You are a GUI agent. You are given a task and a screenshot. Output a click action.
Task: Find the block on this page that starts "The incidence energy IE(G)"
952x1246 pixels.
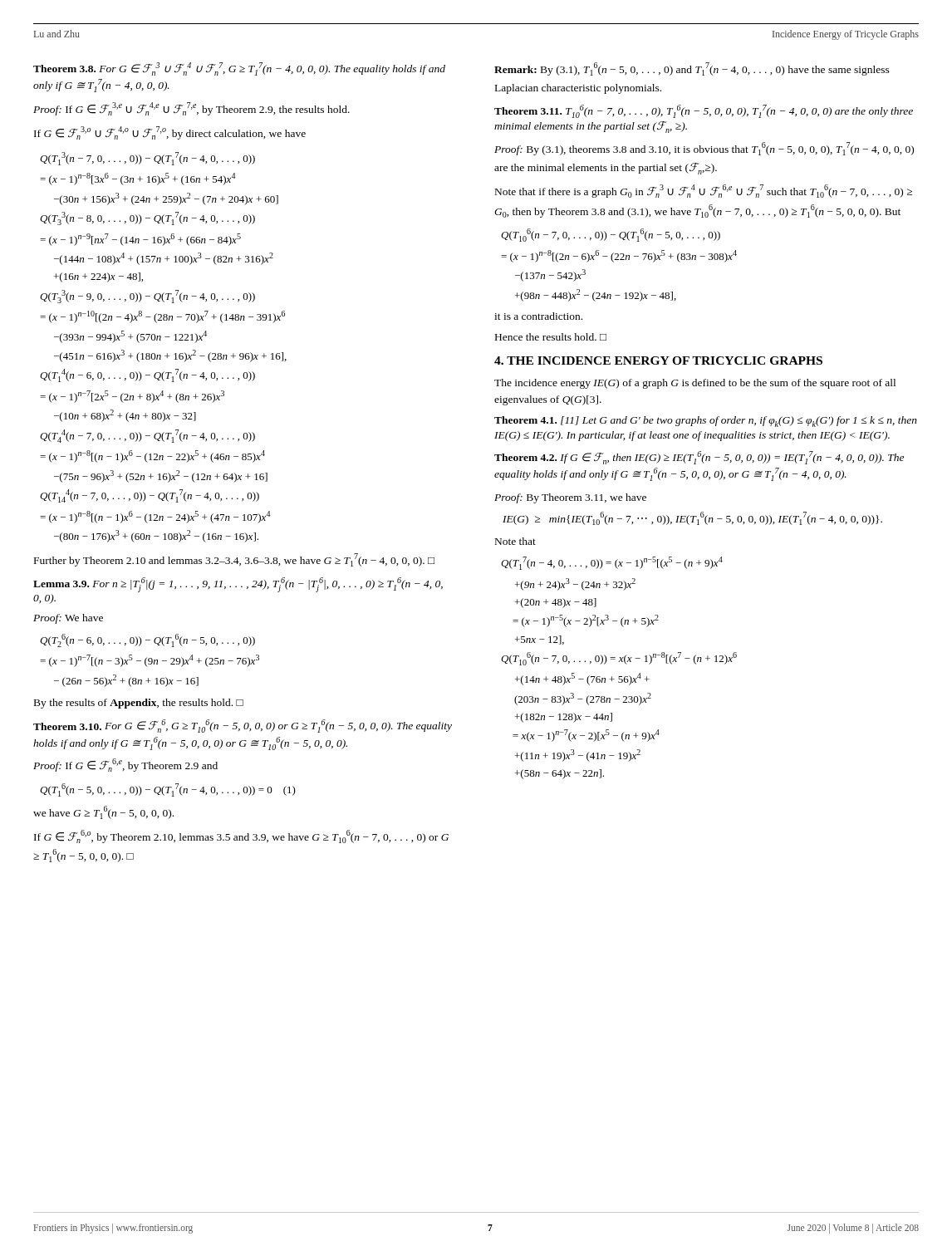(x=707, y=391)
